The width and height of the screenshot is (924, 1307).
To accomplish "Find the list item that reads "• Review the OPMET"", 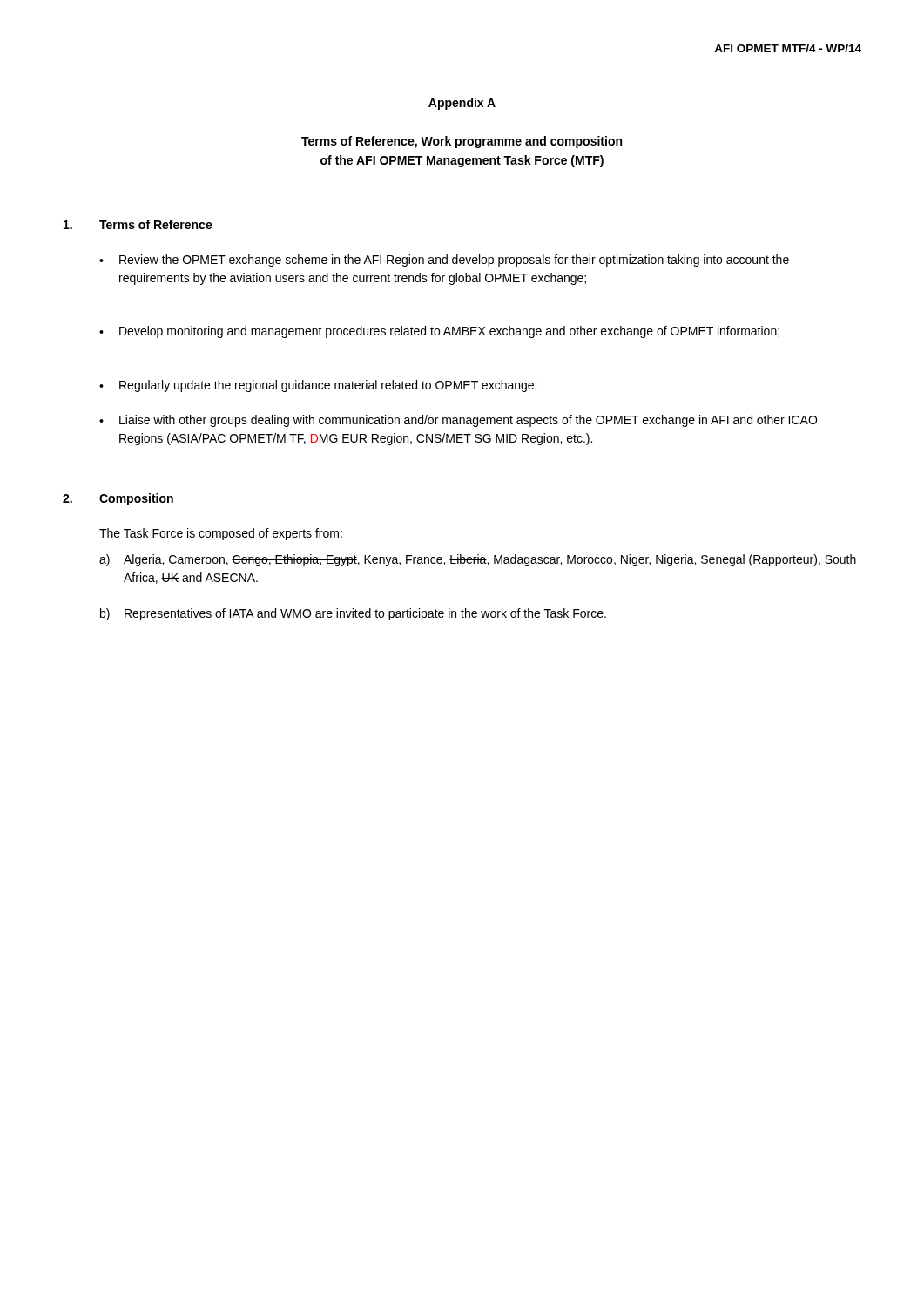I will point(480,269).
